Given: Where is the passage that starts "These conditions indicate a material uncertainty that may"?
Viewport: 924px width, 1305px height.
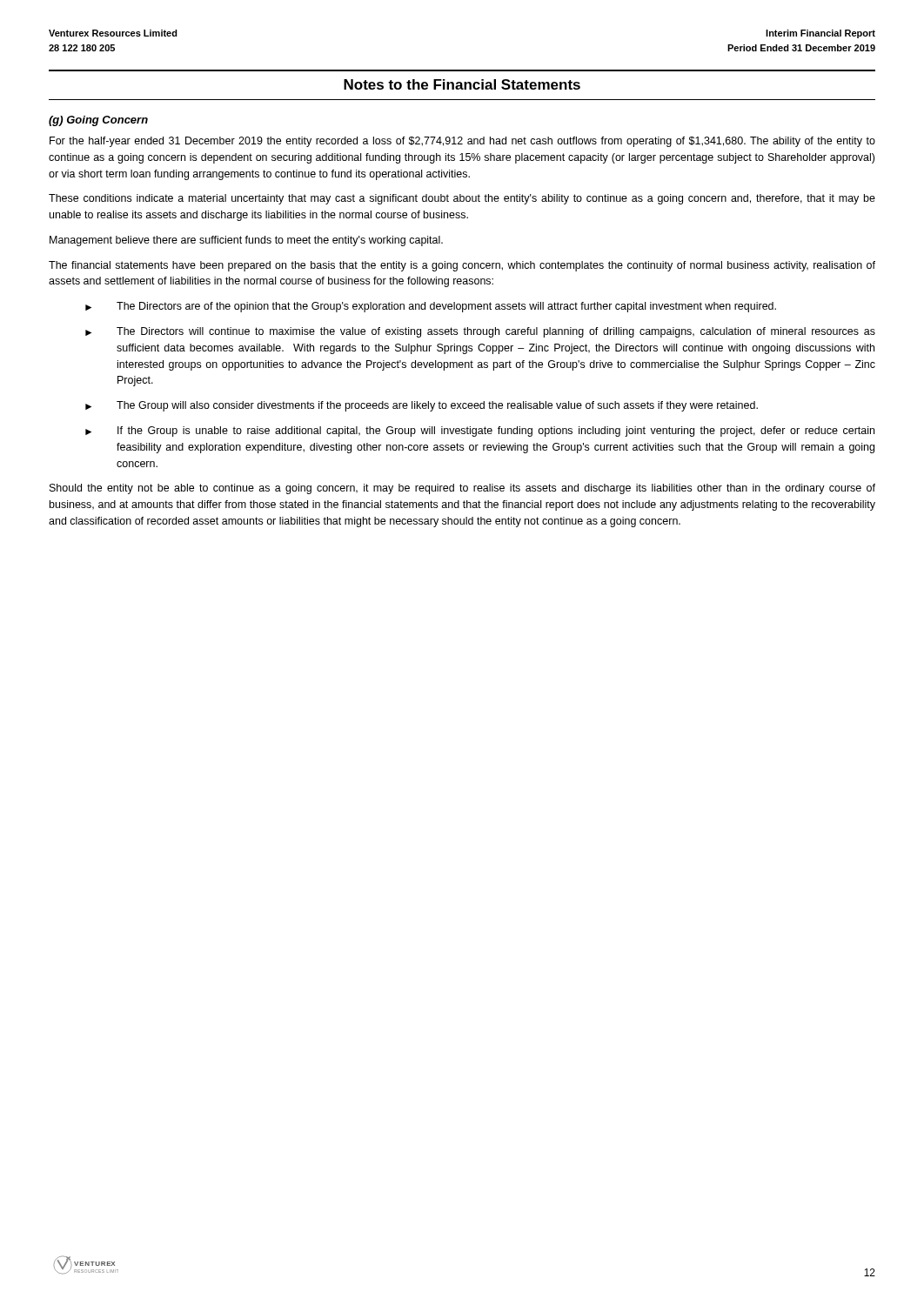Looking at the screenshot, I should tap(462, 207).
